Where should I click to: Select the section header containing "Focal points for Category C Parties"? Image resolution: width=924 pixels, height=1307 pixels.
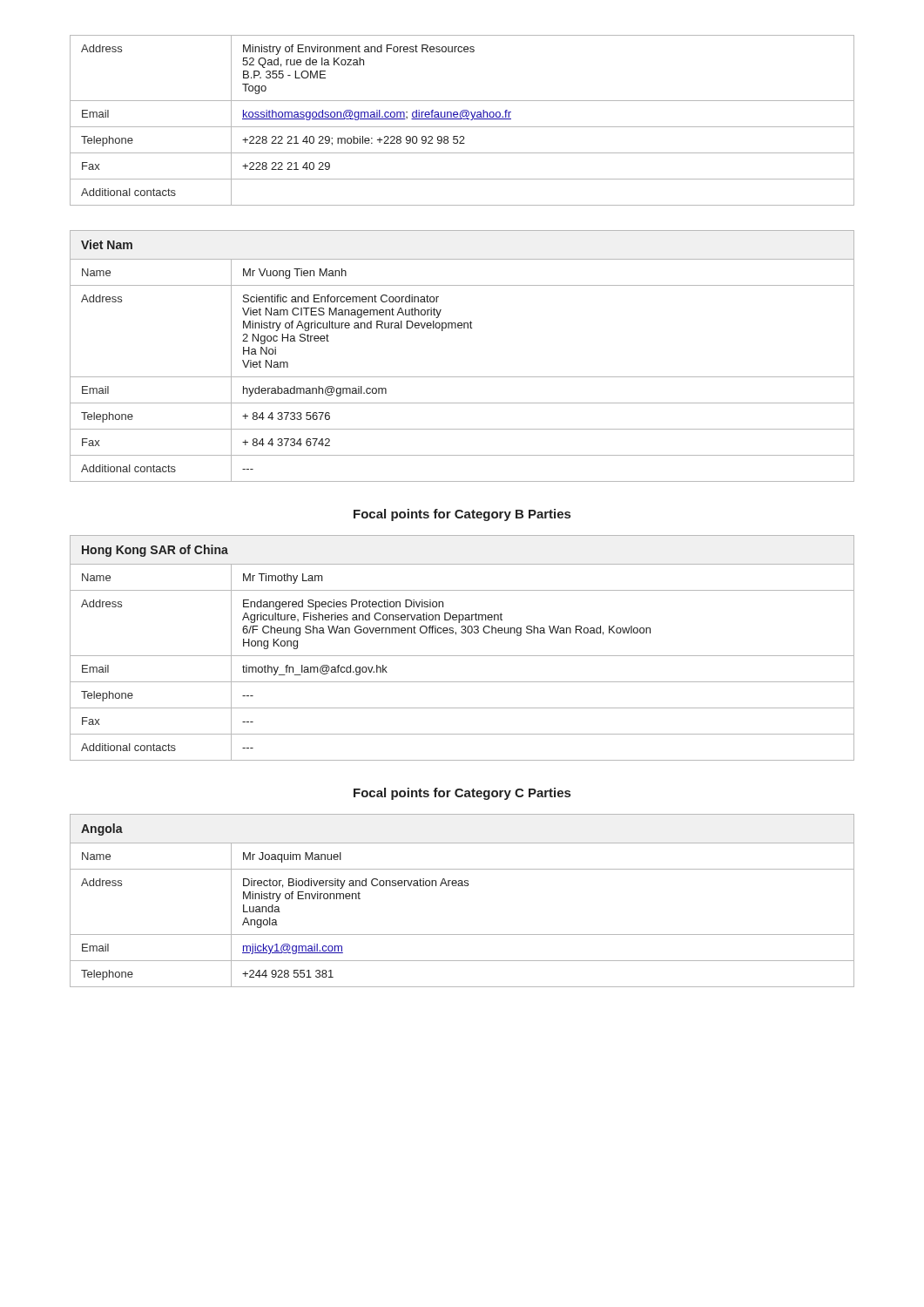(x=462, y=792)
